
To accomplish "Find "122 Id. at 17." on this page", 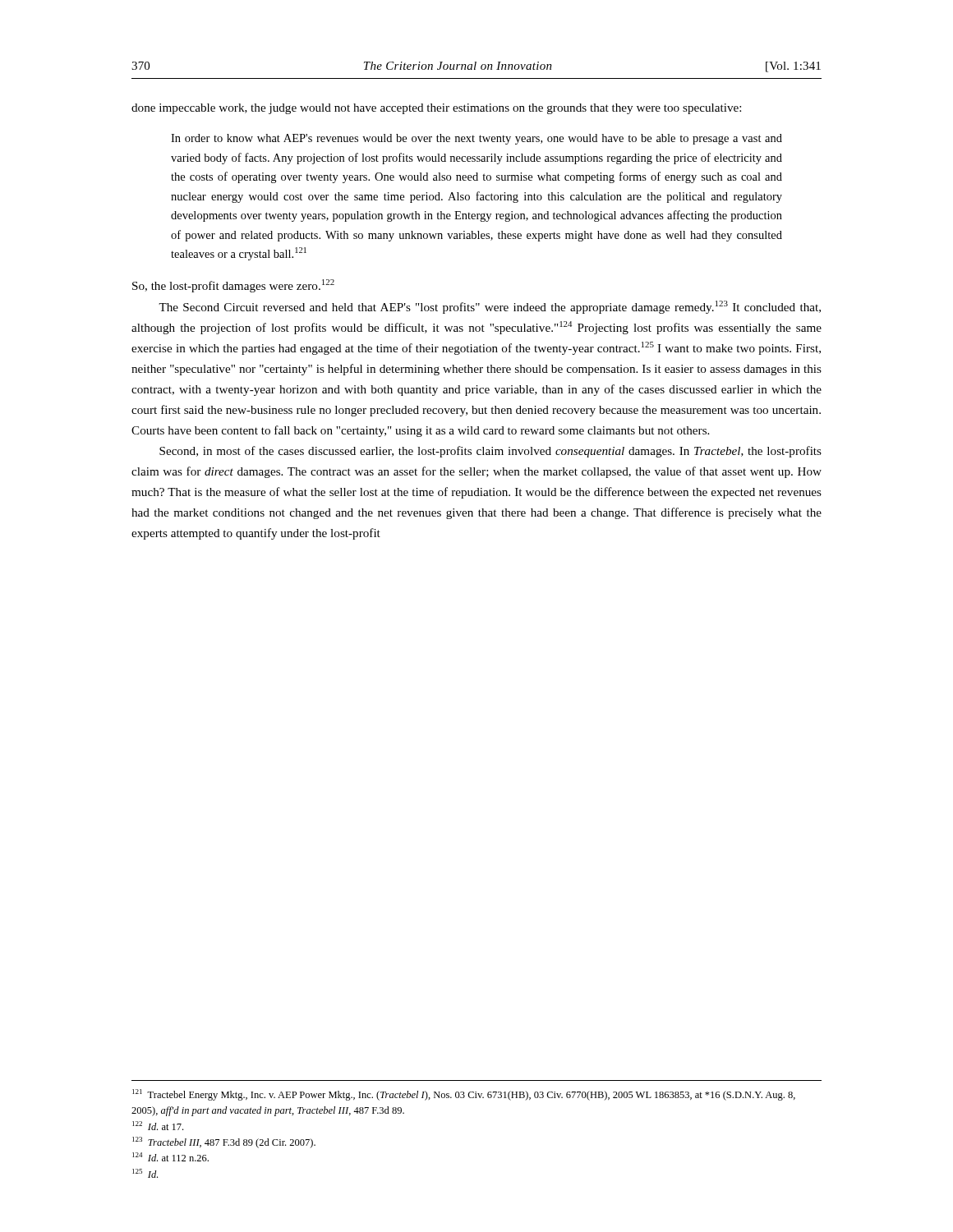I will click(x=158, y=1126).
